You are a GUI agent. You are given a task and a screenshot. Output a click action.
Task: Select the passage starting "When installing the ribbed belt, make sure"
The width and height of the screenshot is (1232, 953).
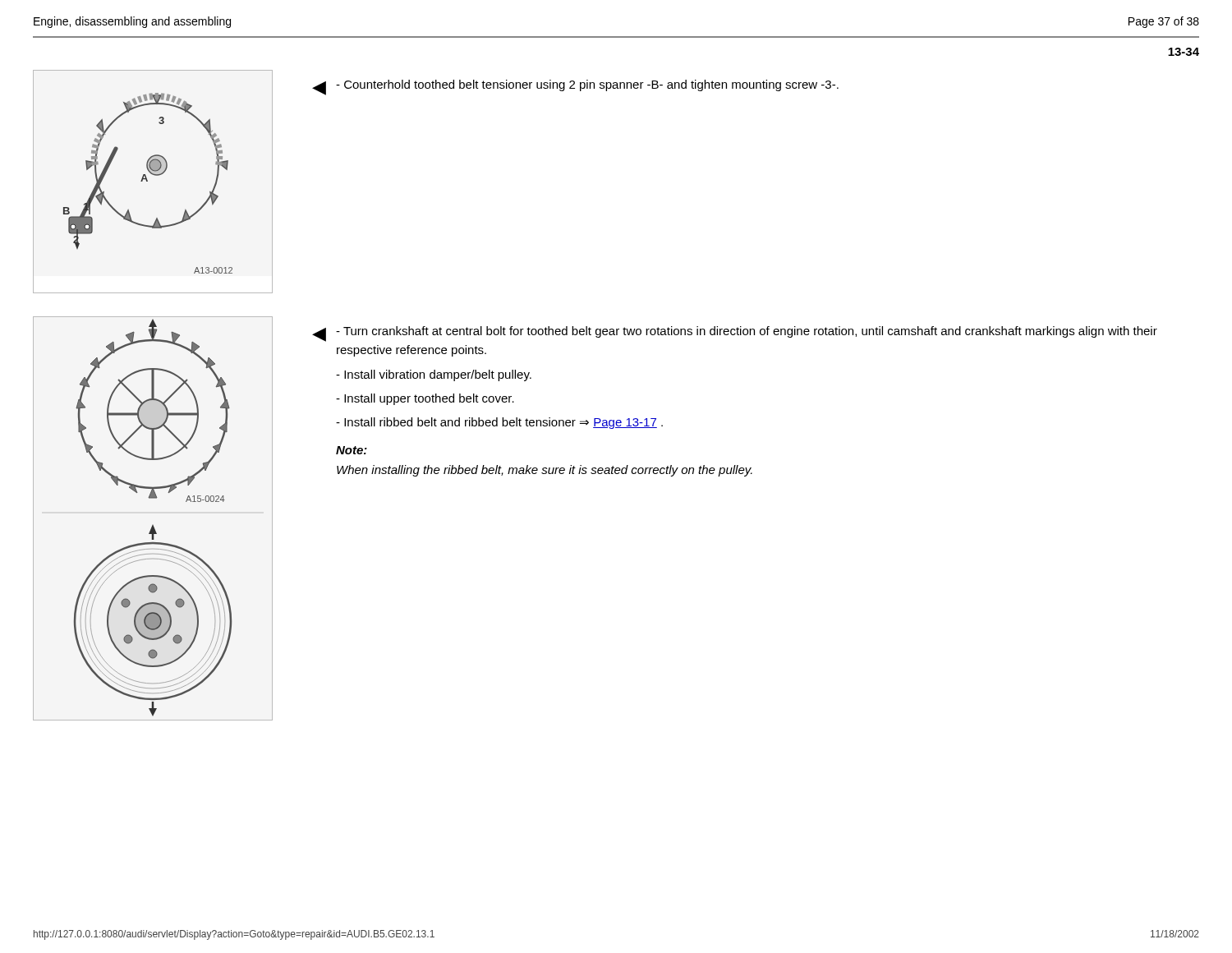pos(545,470)
